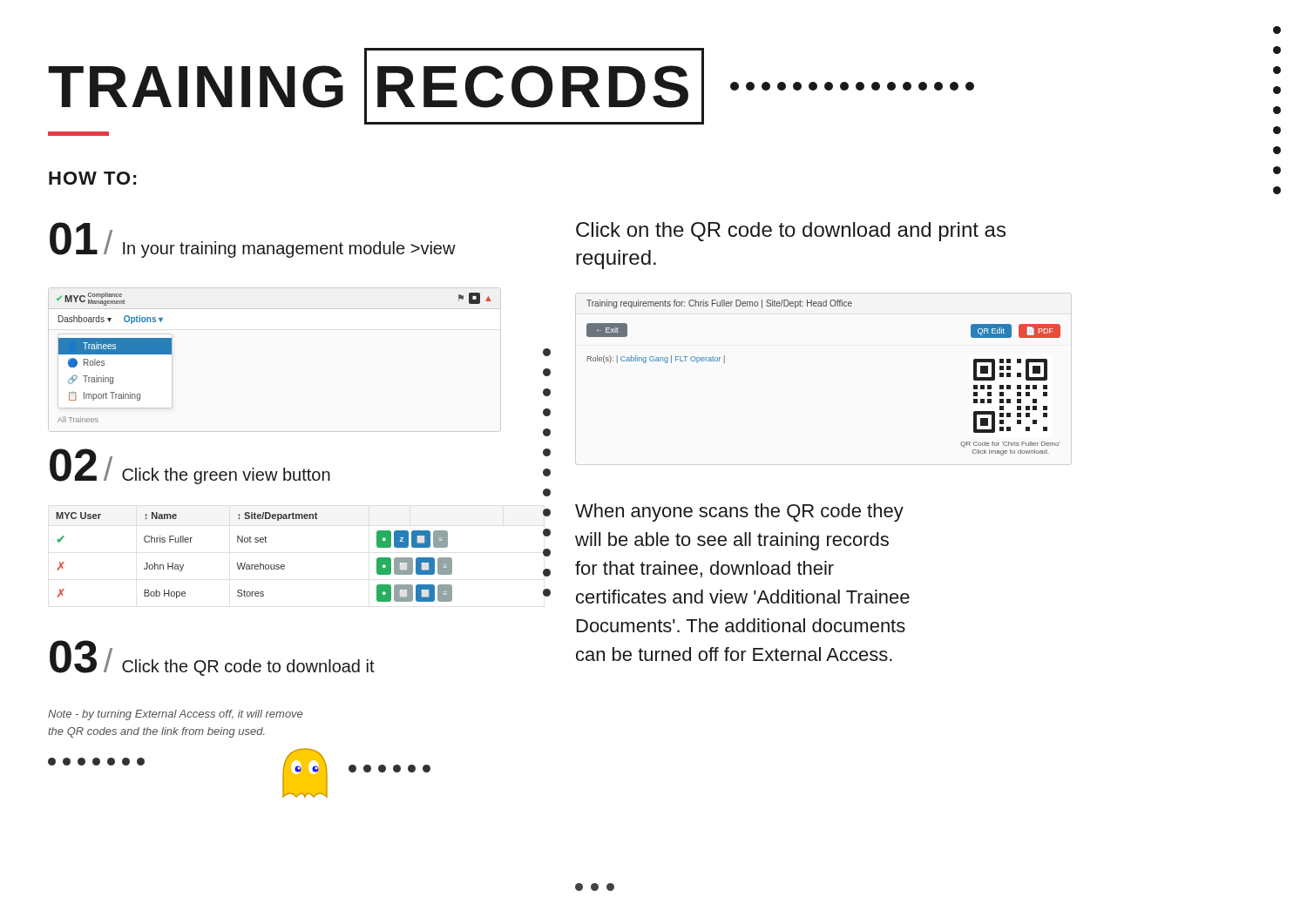1307x924 pixels.
Task: Select the illustration
Action: (x=305, y=771)
